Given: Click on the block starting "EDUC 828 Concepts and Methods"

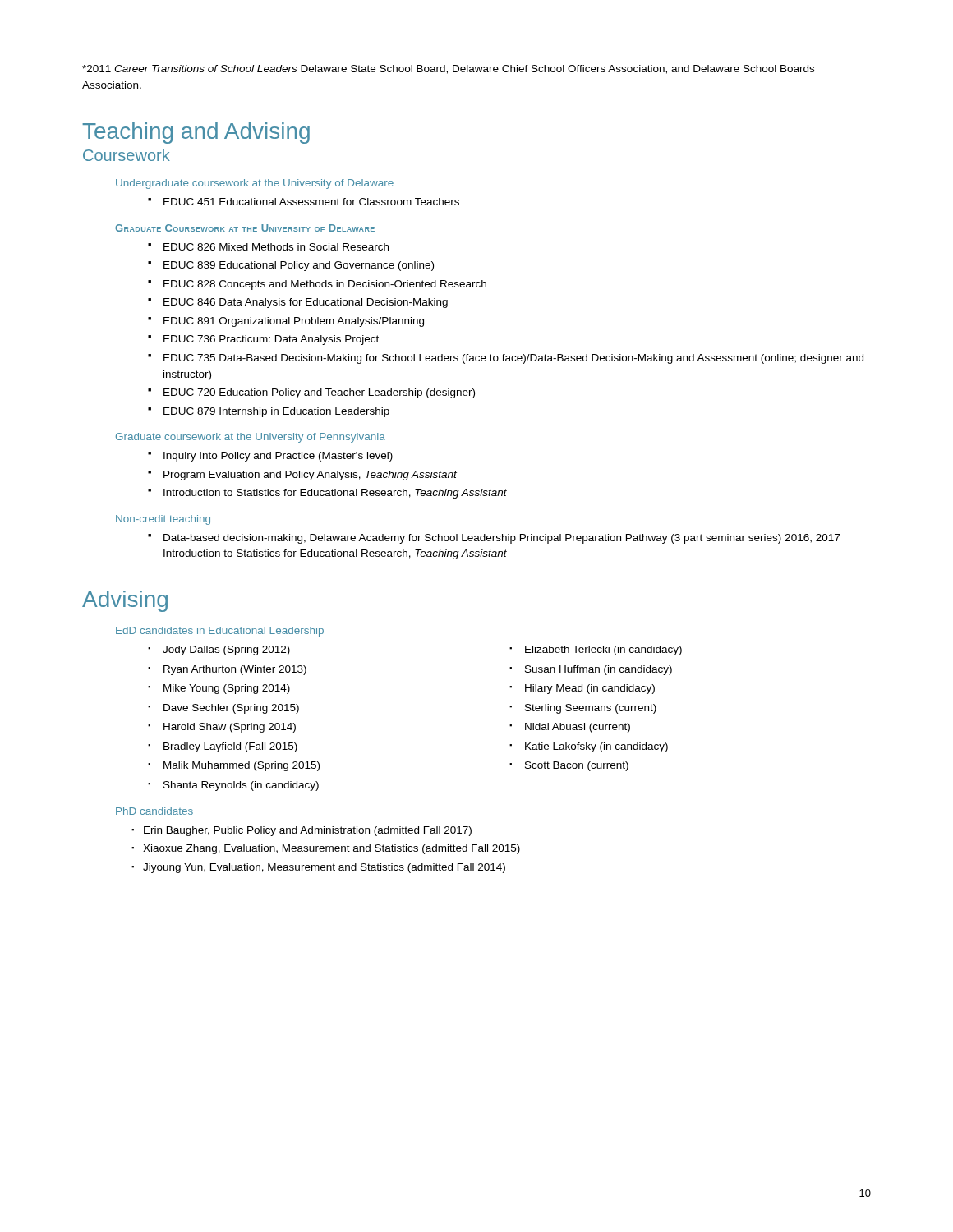Looking at the screenshot, I should [317, 285].
